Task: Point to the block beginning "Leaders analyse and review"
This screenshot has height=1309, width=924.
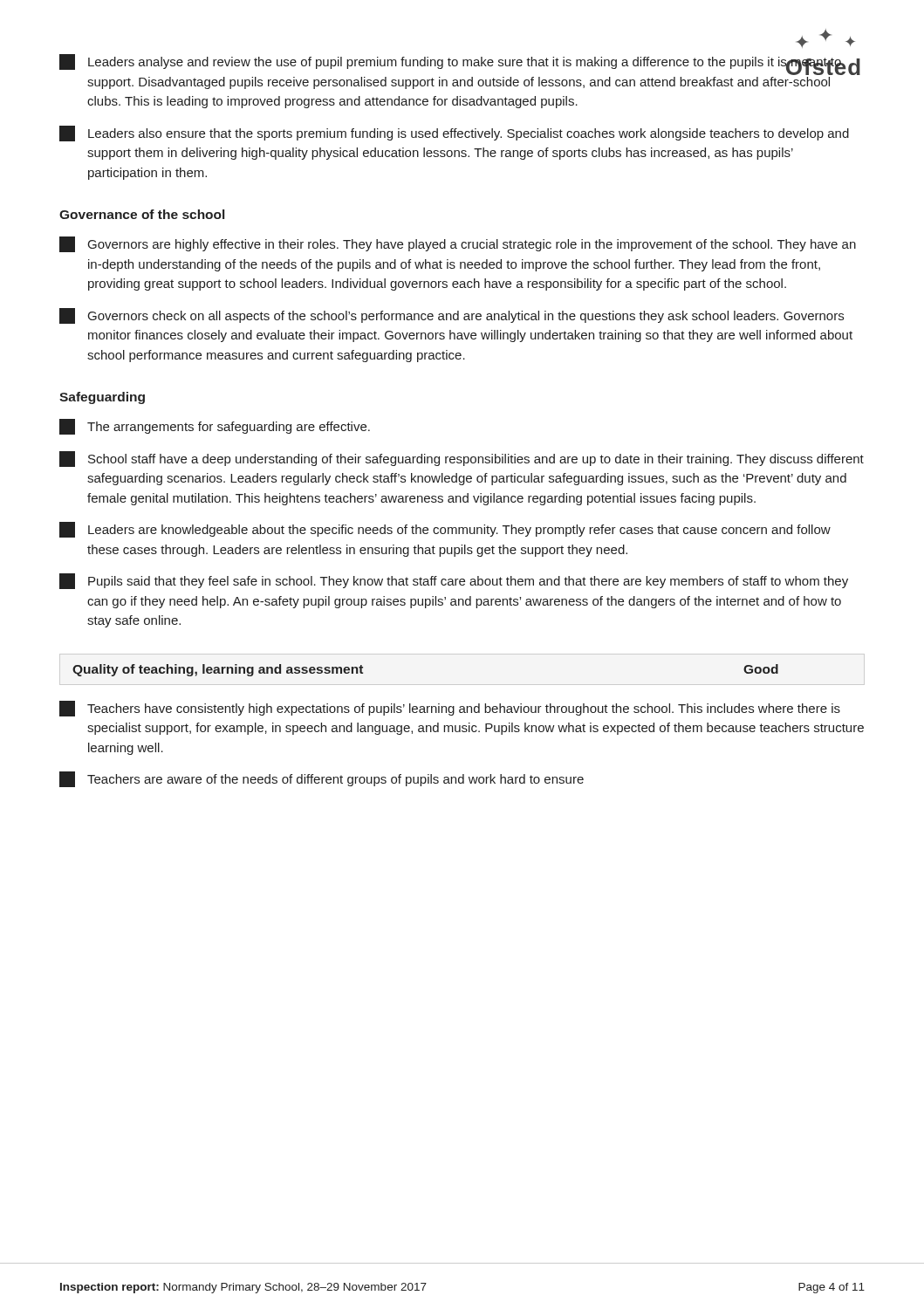Action: coord(462,82)
